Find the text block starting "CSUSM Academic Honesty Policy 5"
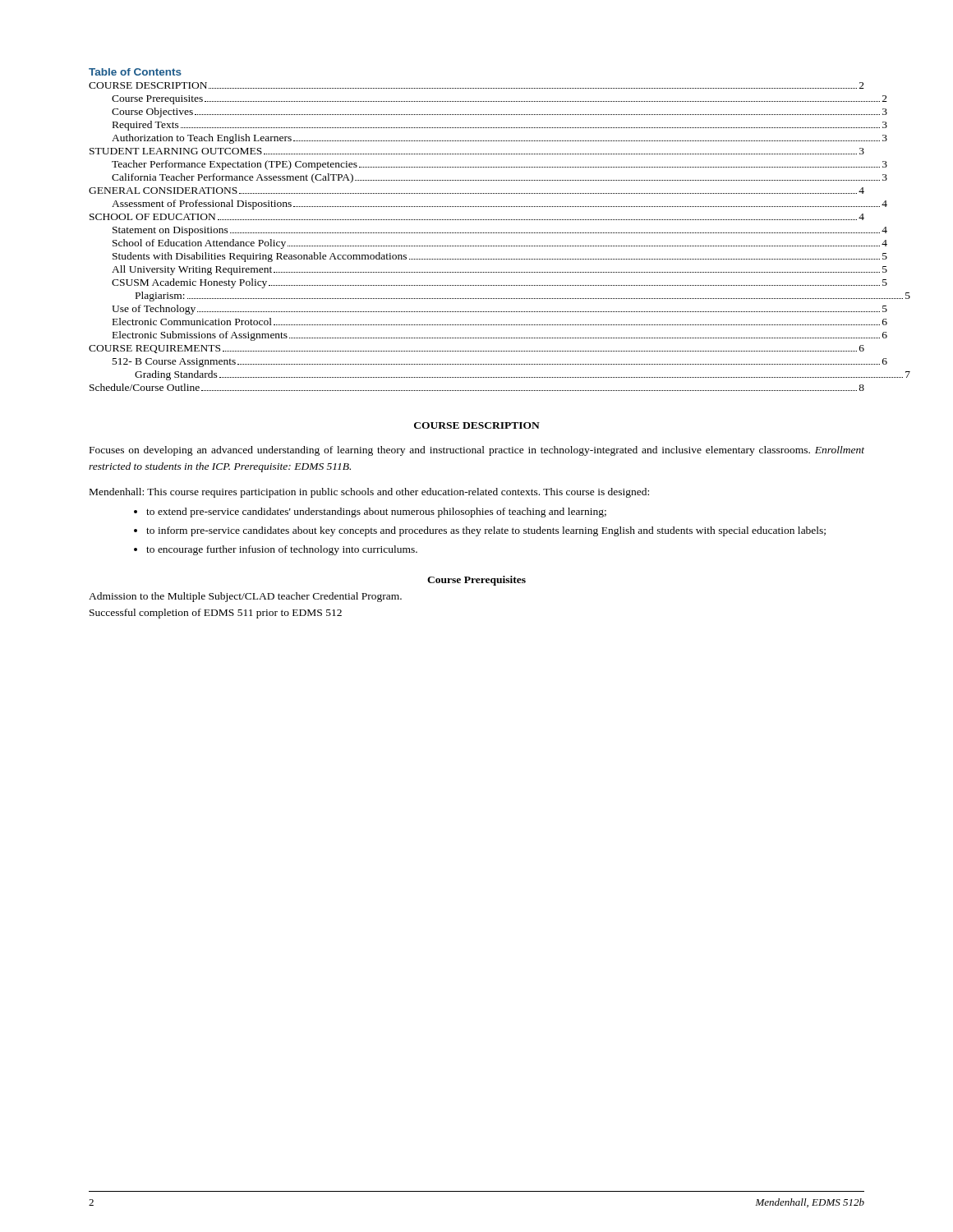Screen dimensions: 1232x953 click(x=476, y=283)
